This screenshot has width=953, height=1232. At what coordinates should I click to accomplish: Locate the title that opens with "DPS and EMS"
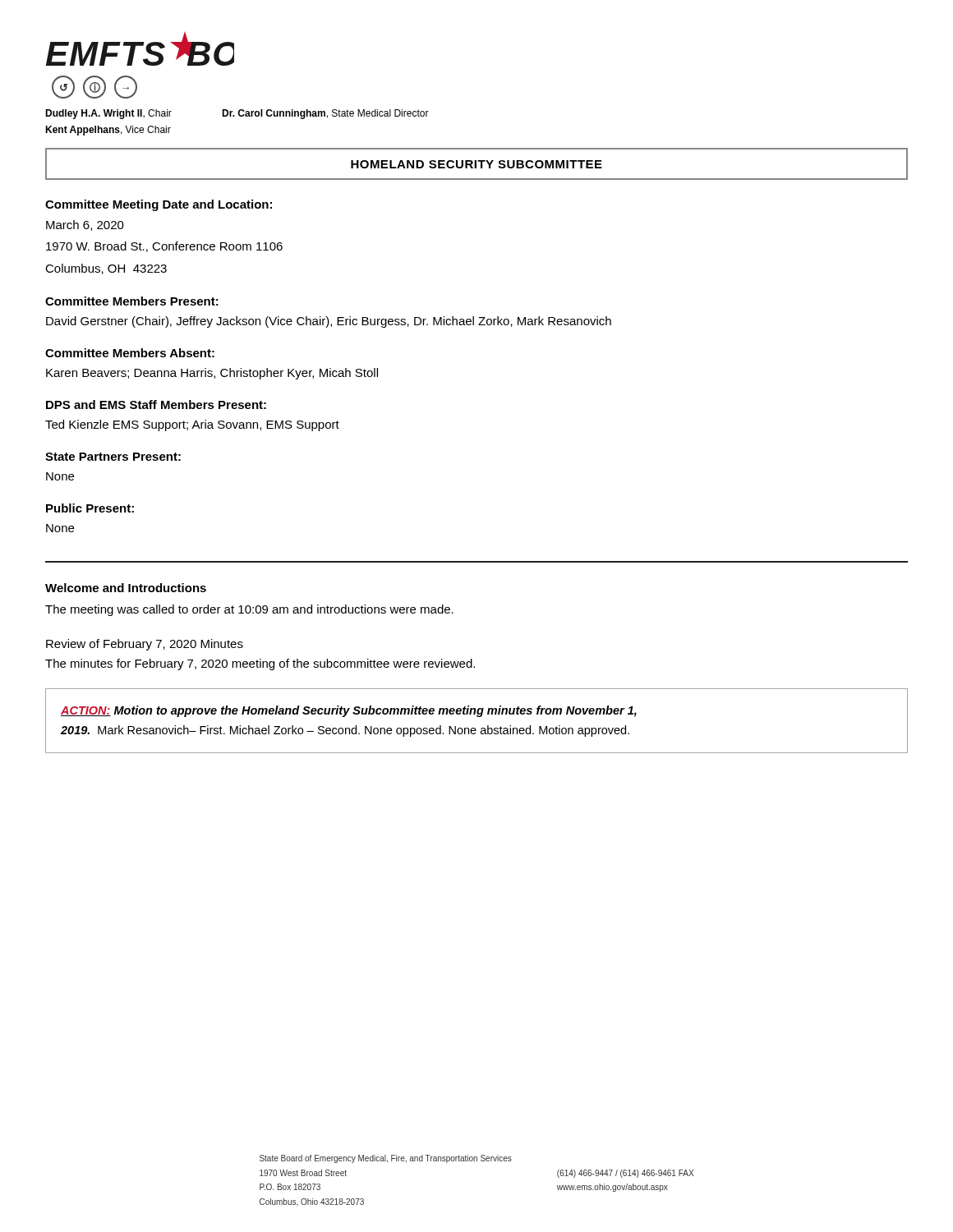156,404
